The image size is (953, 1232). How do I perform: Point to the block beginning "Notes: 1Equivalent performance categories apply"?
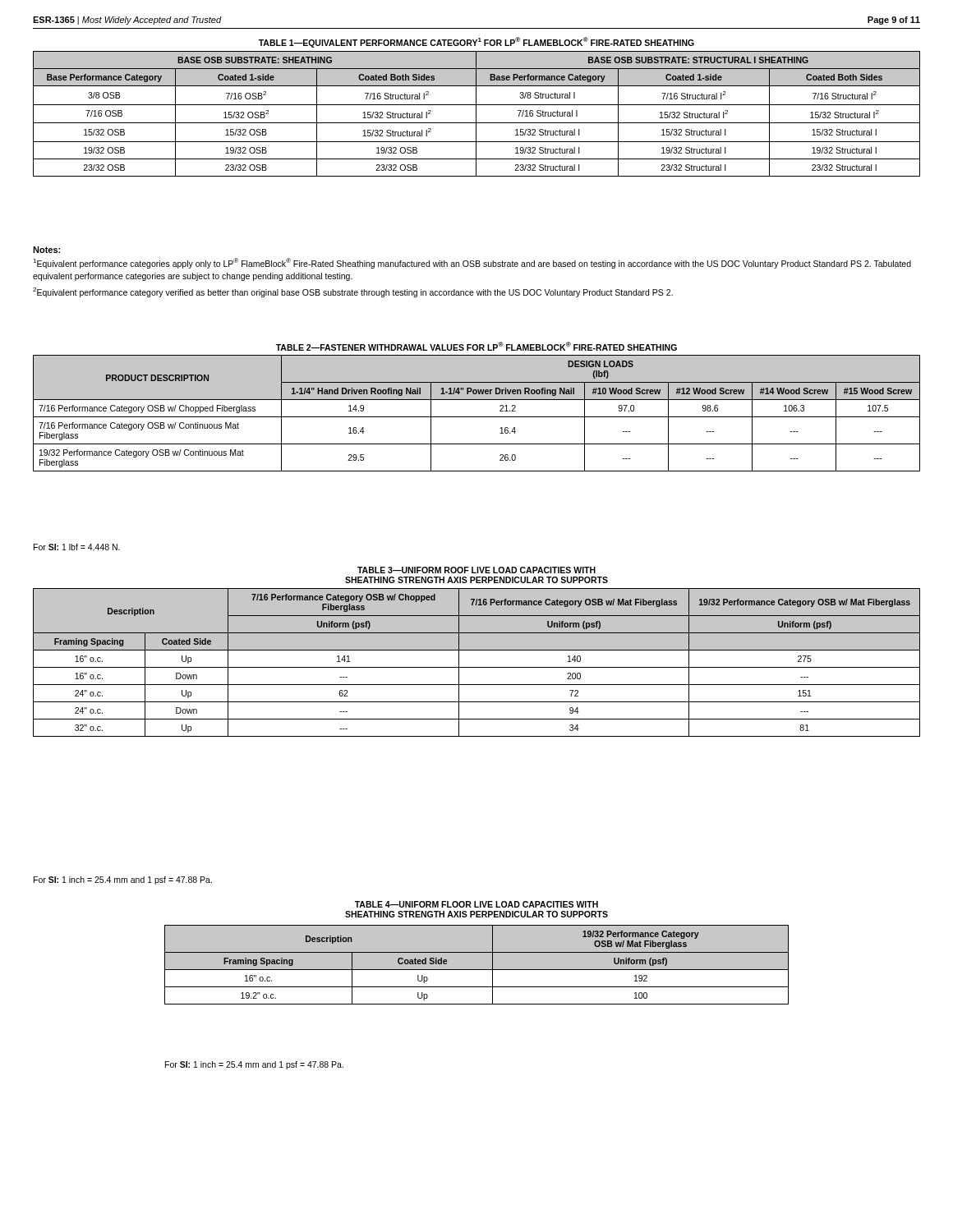[x=476, y=272]
